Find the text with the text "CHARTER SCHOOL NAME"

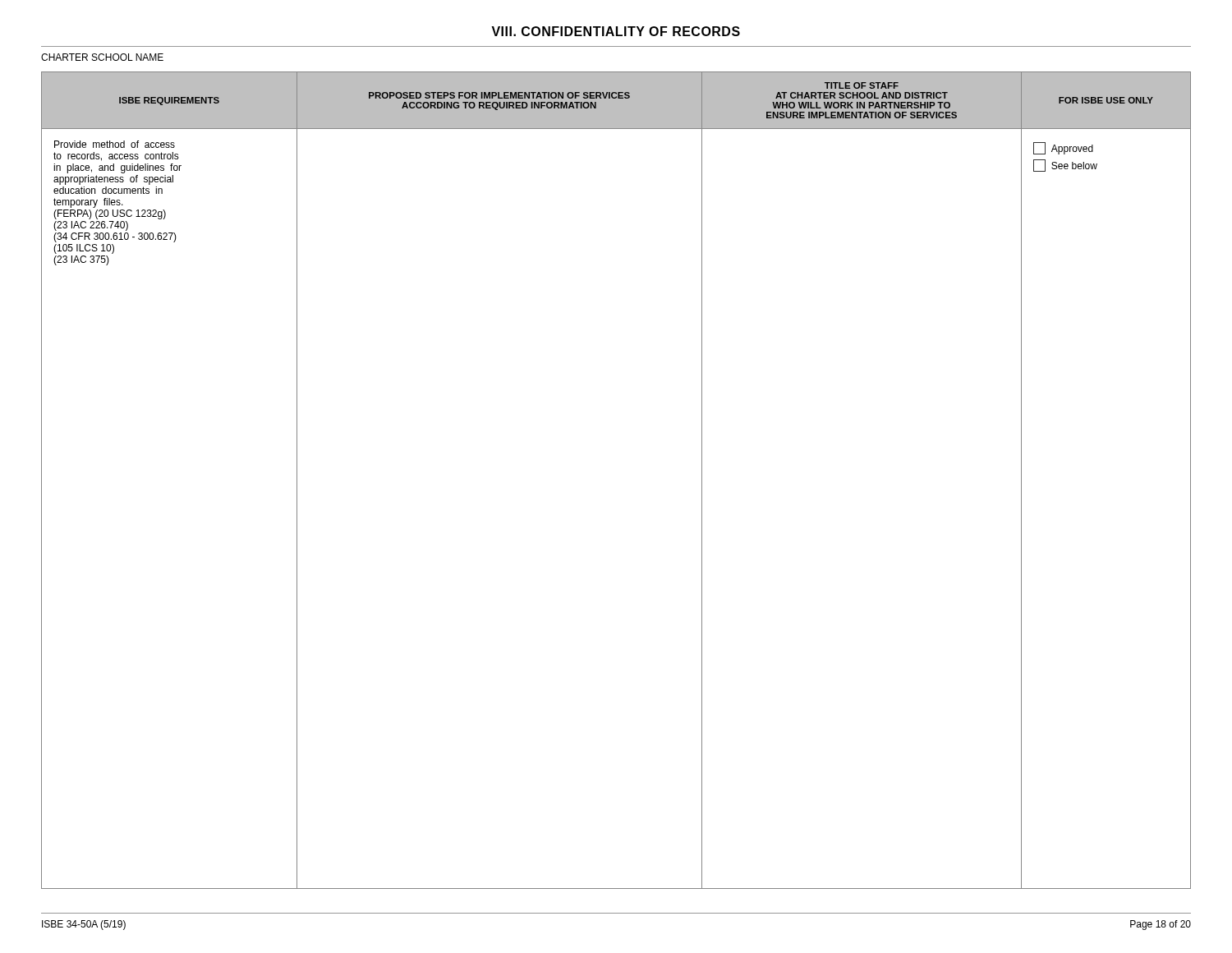point(102,58)
